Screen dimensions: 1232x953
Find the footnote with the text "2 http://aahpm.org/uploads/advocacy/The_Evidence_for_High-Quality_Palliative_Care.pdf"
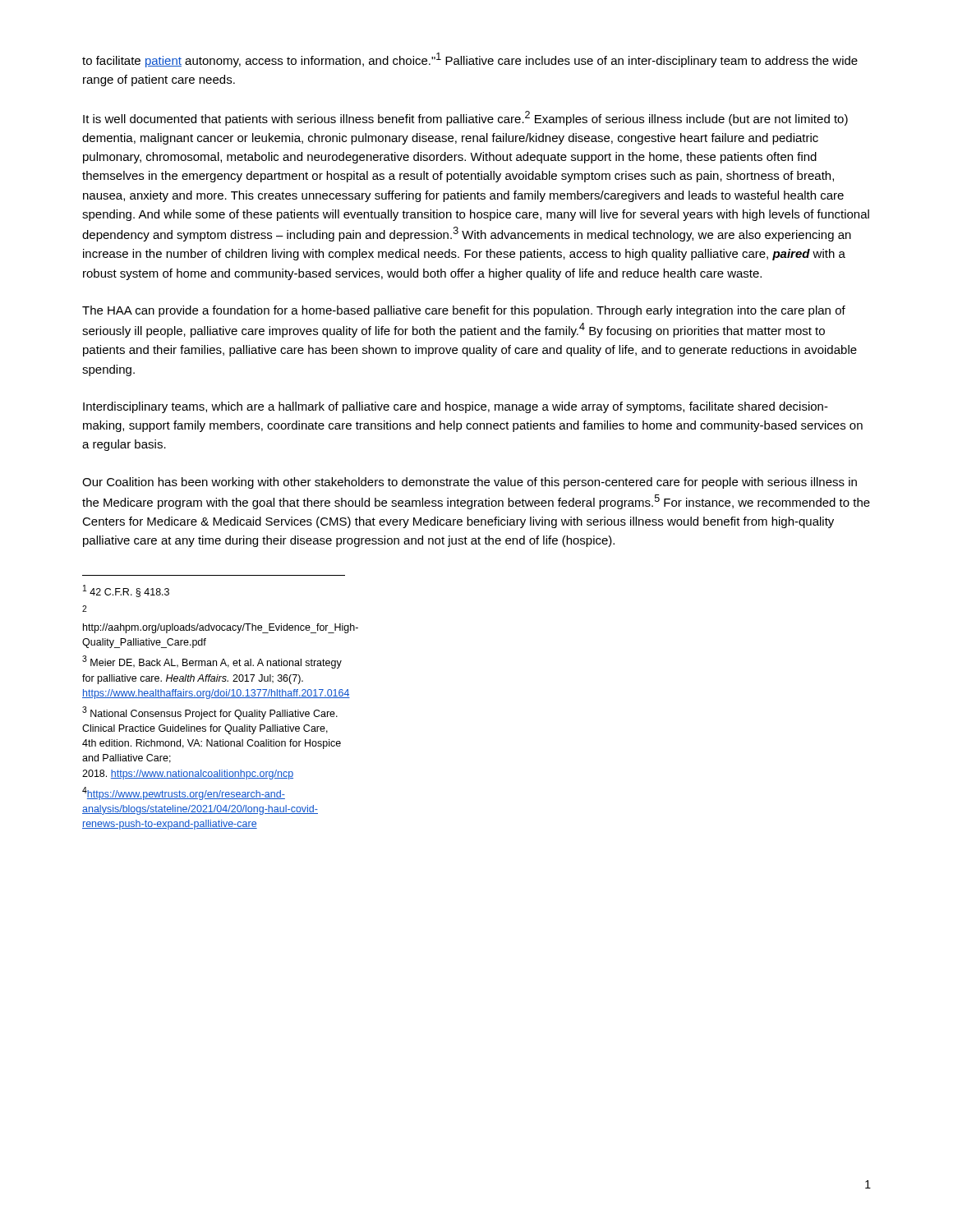214,626
